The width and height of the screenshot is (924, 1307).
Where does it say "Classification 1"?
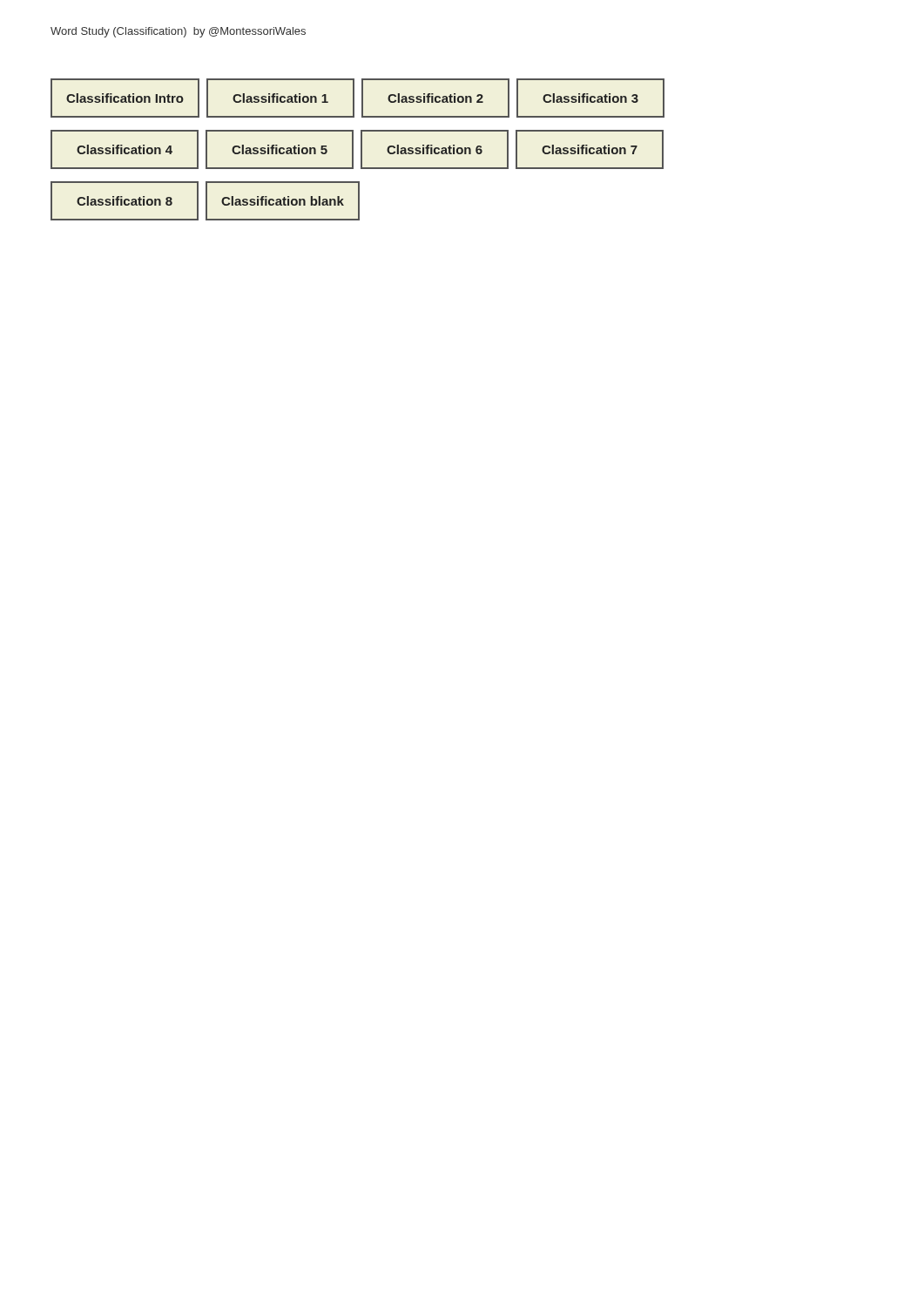pos(280,98)
